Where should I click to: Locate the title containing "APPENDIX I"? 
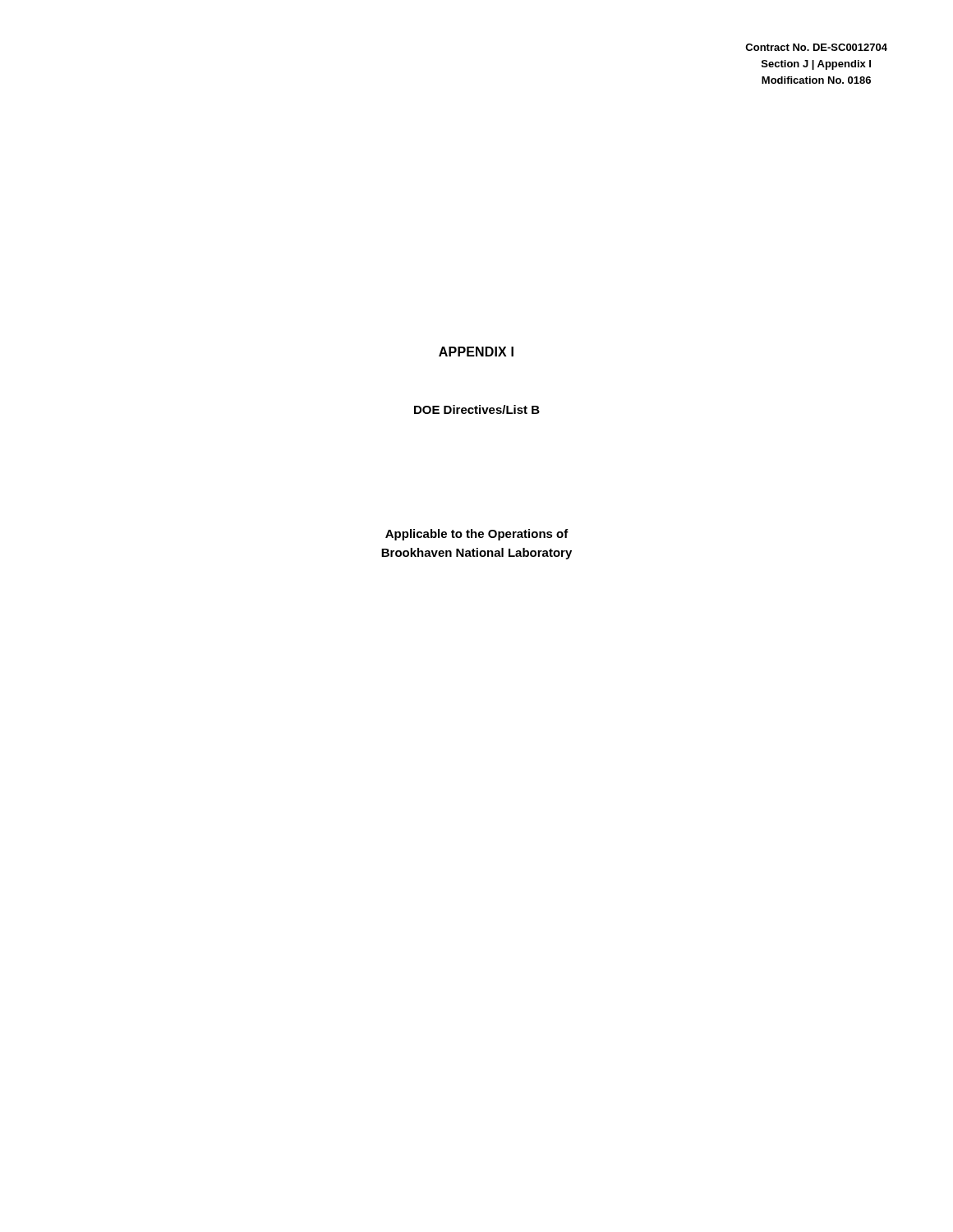tap(476, 352)
